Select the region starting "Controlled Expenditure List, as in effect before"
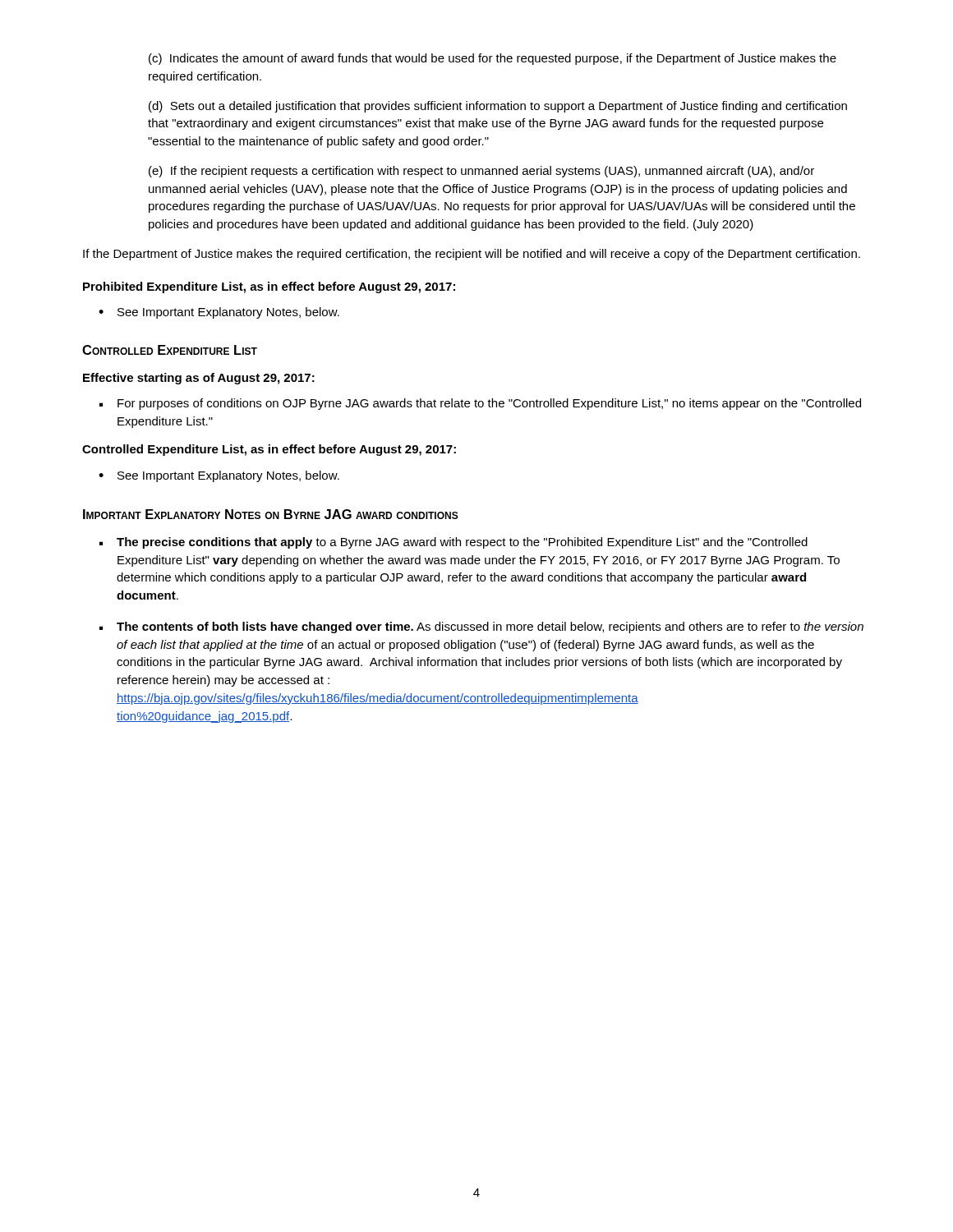This screenshot has width=953, height=1232. (270, 449)
